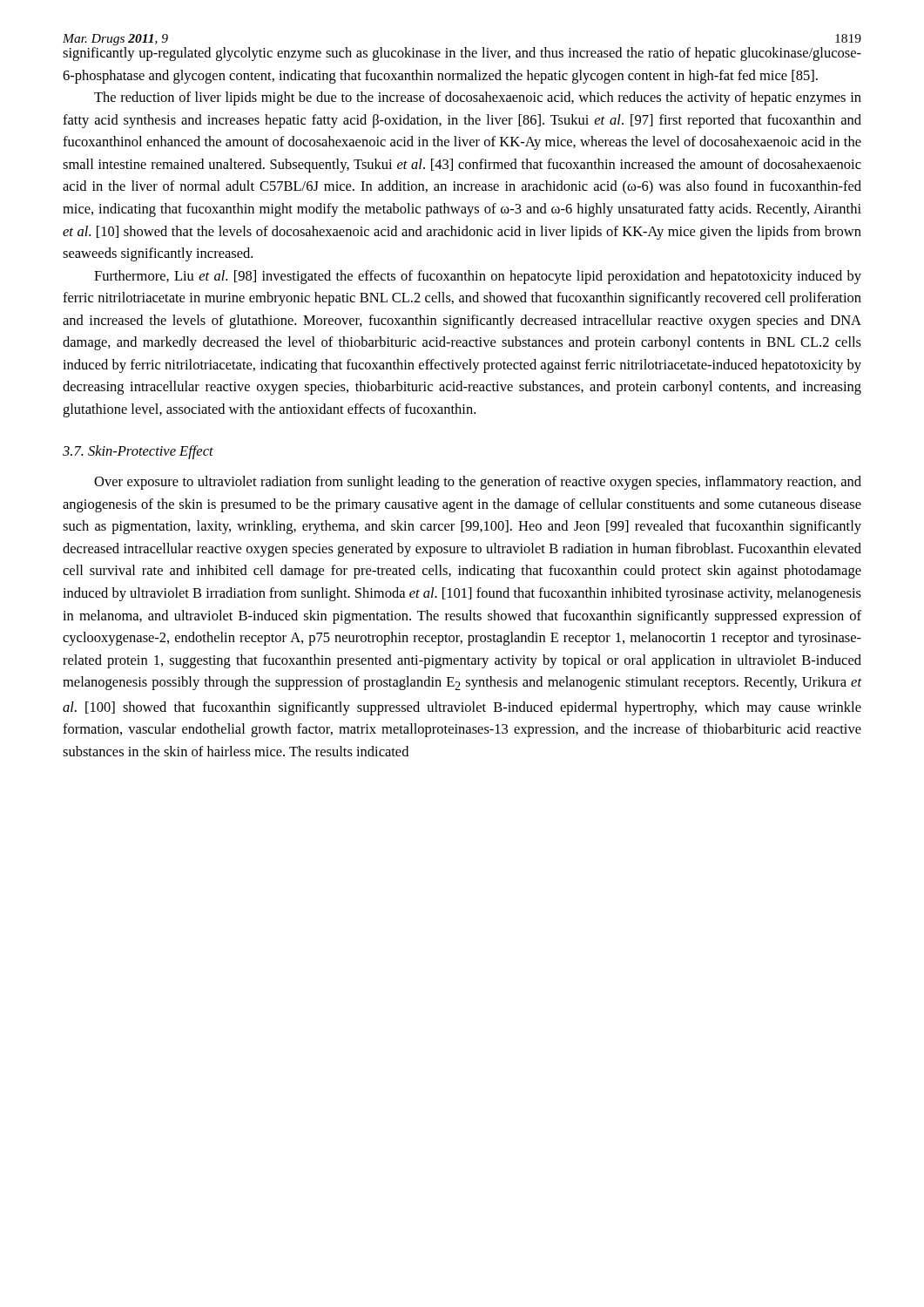
Task: Click on the text block that says "significantly up-regulated glycolytic enzyme such"
Action: point(462,64)
